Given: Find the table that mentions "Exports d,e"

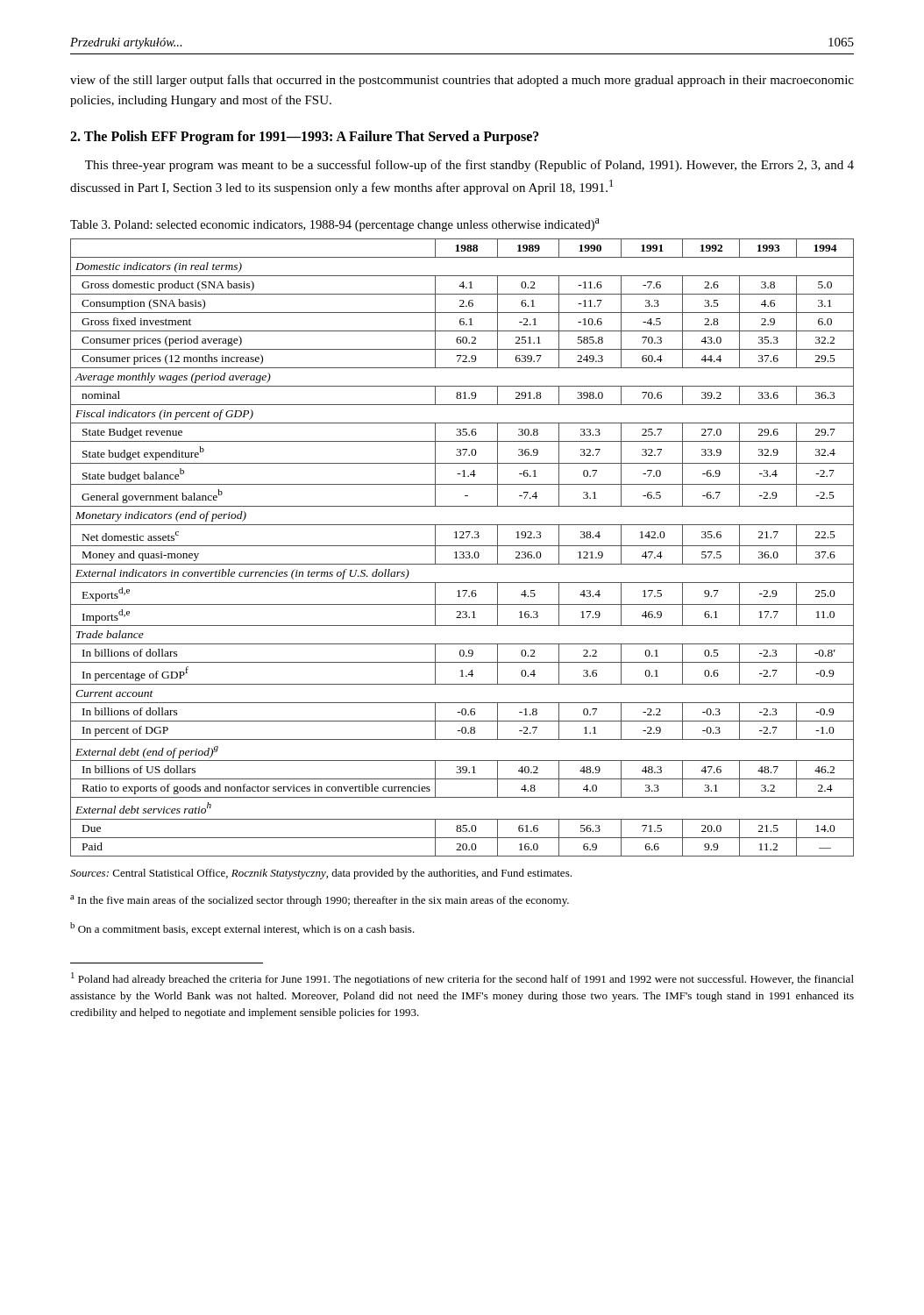Looking at the screenshot, I should (462, 547).
